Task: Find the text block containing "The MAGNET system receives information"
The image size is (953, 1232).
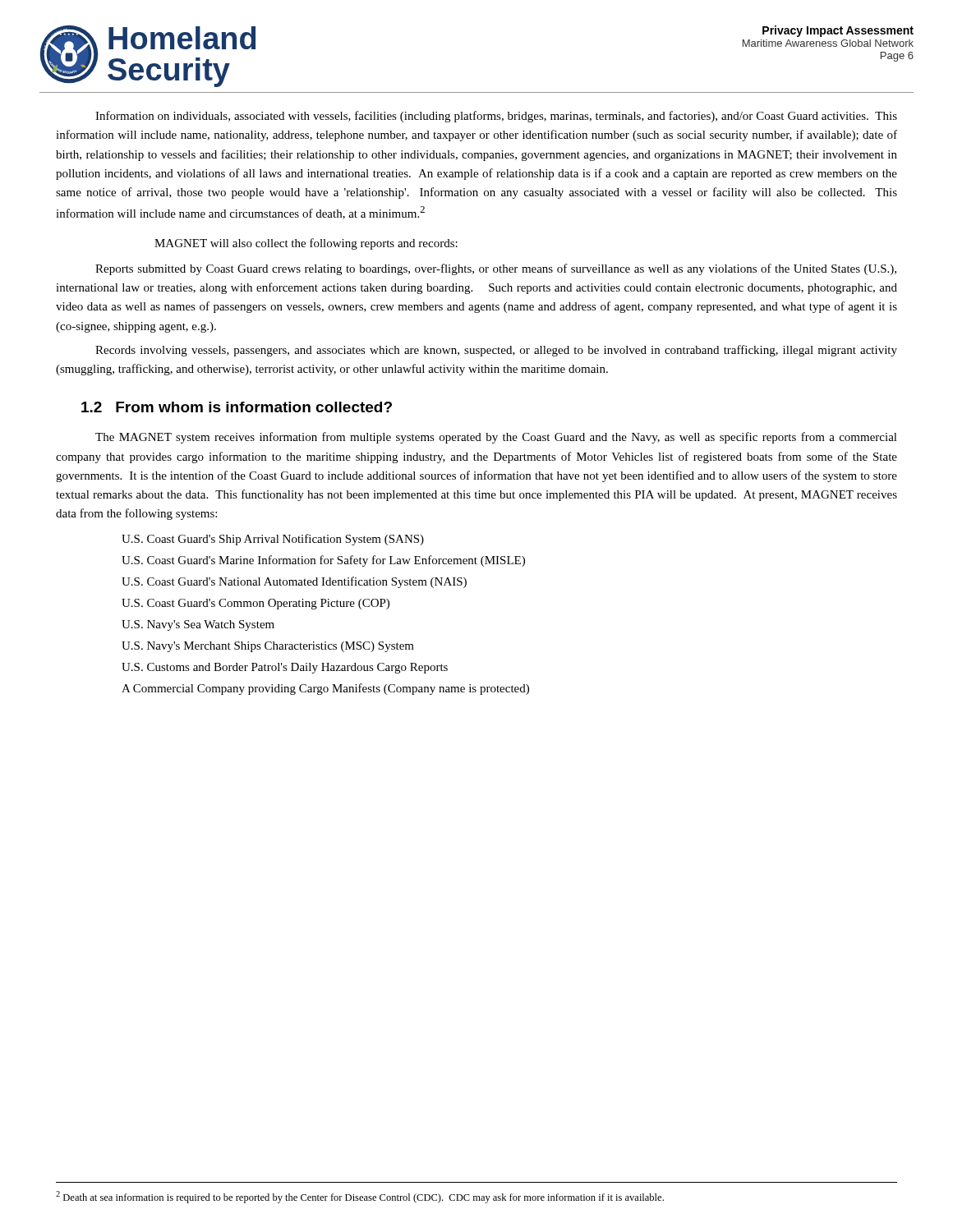Action: click(476, 475)
